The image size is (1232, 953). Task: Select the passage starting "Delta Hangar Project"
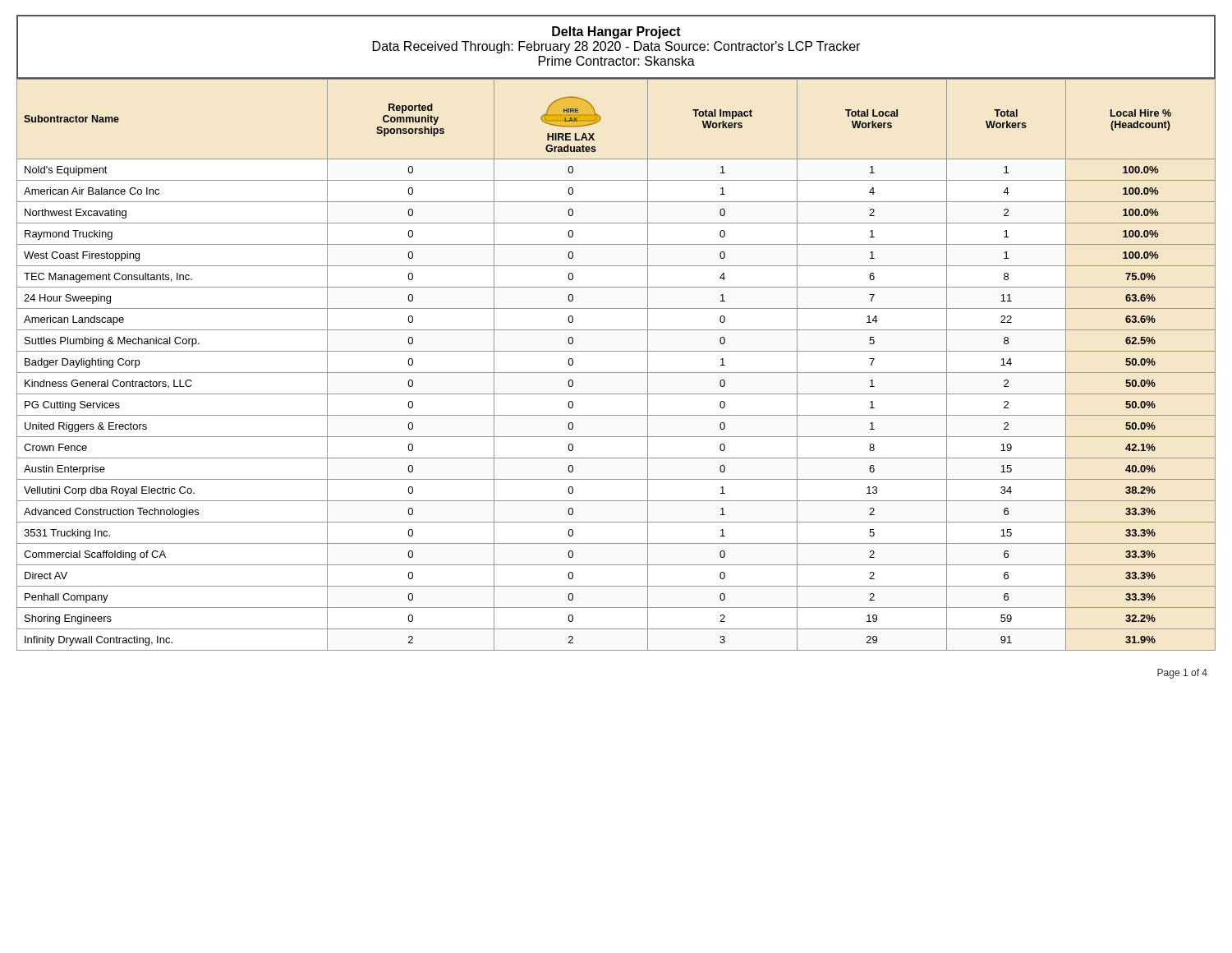(616, 47)
